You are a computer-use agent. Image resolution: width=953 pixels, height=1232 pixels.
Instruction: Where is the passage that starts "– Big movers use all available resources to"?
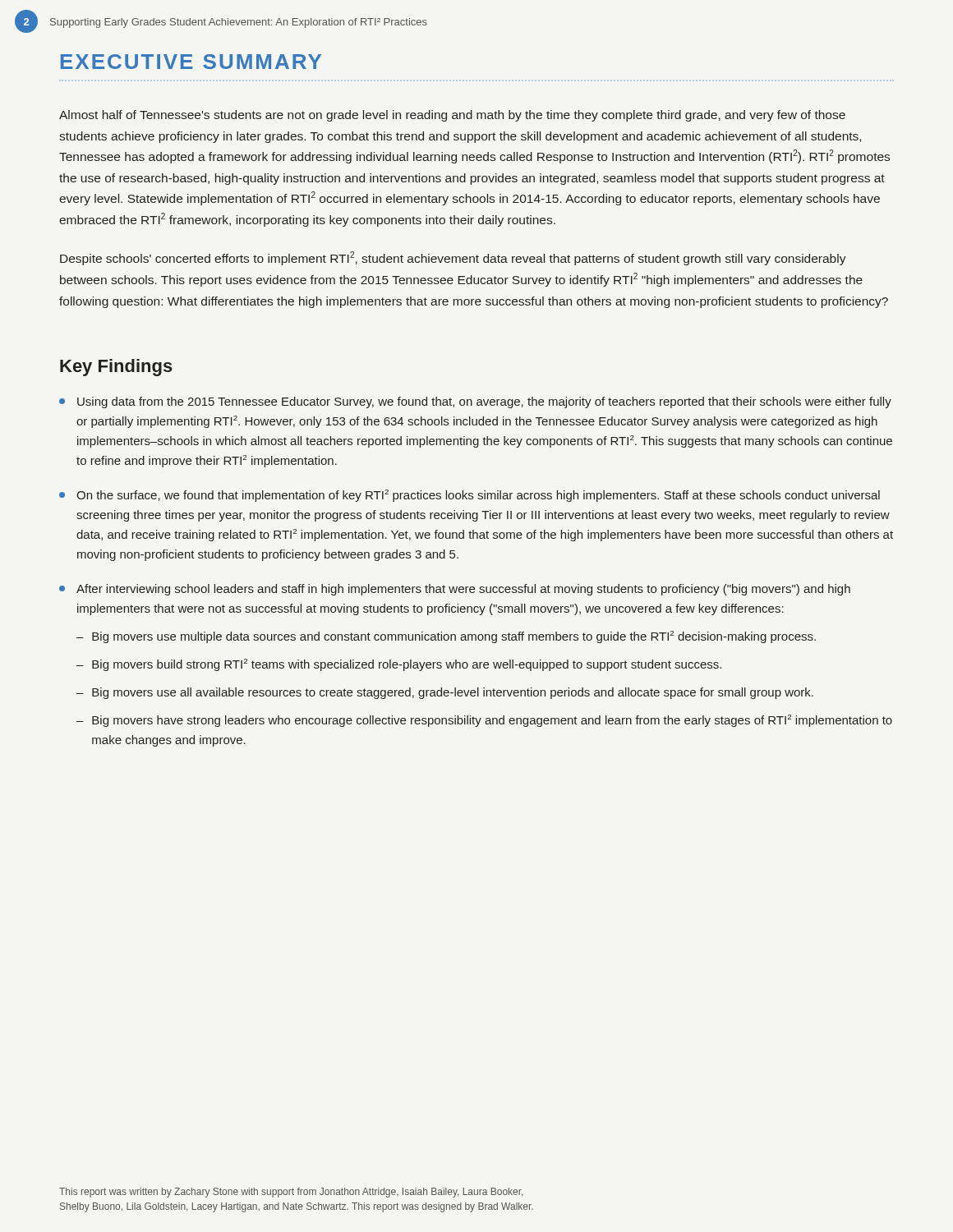coord(485,692)
